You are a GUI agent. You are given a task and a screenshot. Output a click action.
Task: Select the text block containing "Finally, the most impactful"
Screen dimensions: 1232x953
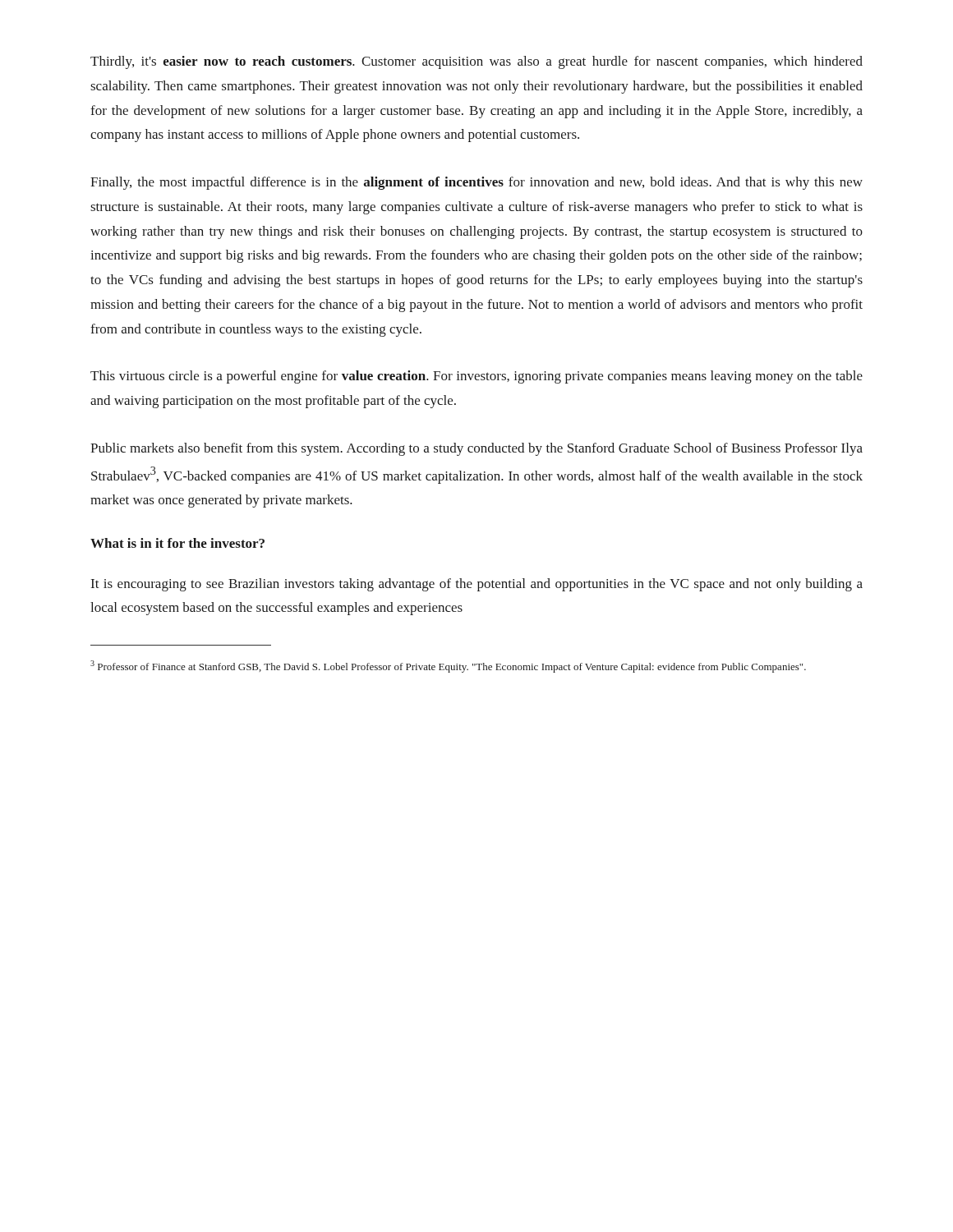tap(476, 255)
